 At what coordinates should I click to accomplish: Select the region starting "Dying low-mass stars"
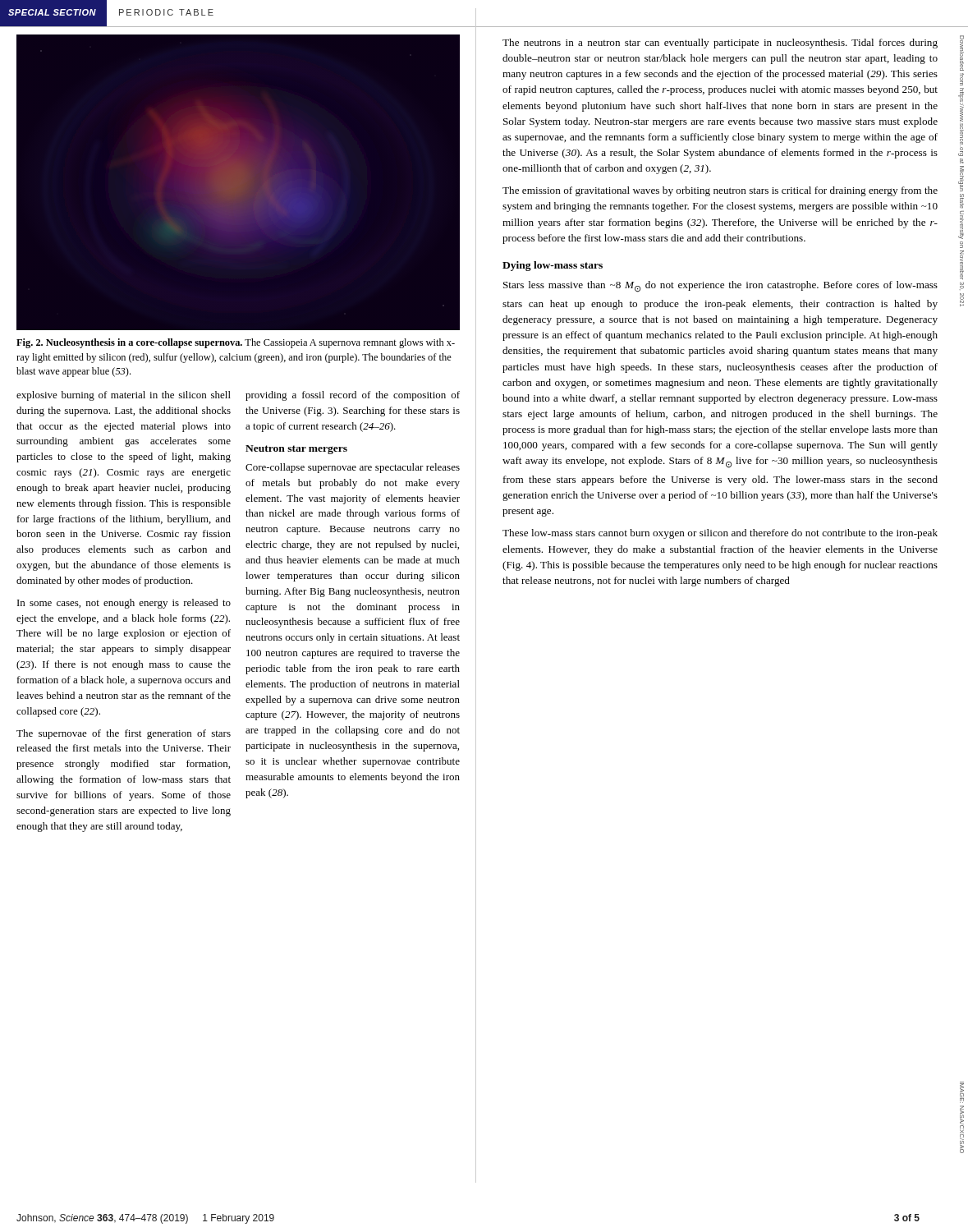tap(553, 265)
